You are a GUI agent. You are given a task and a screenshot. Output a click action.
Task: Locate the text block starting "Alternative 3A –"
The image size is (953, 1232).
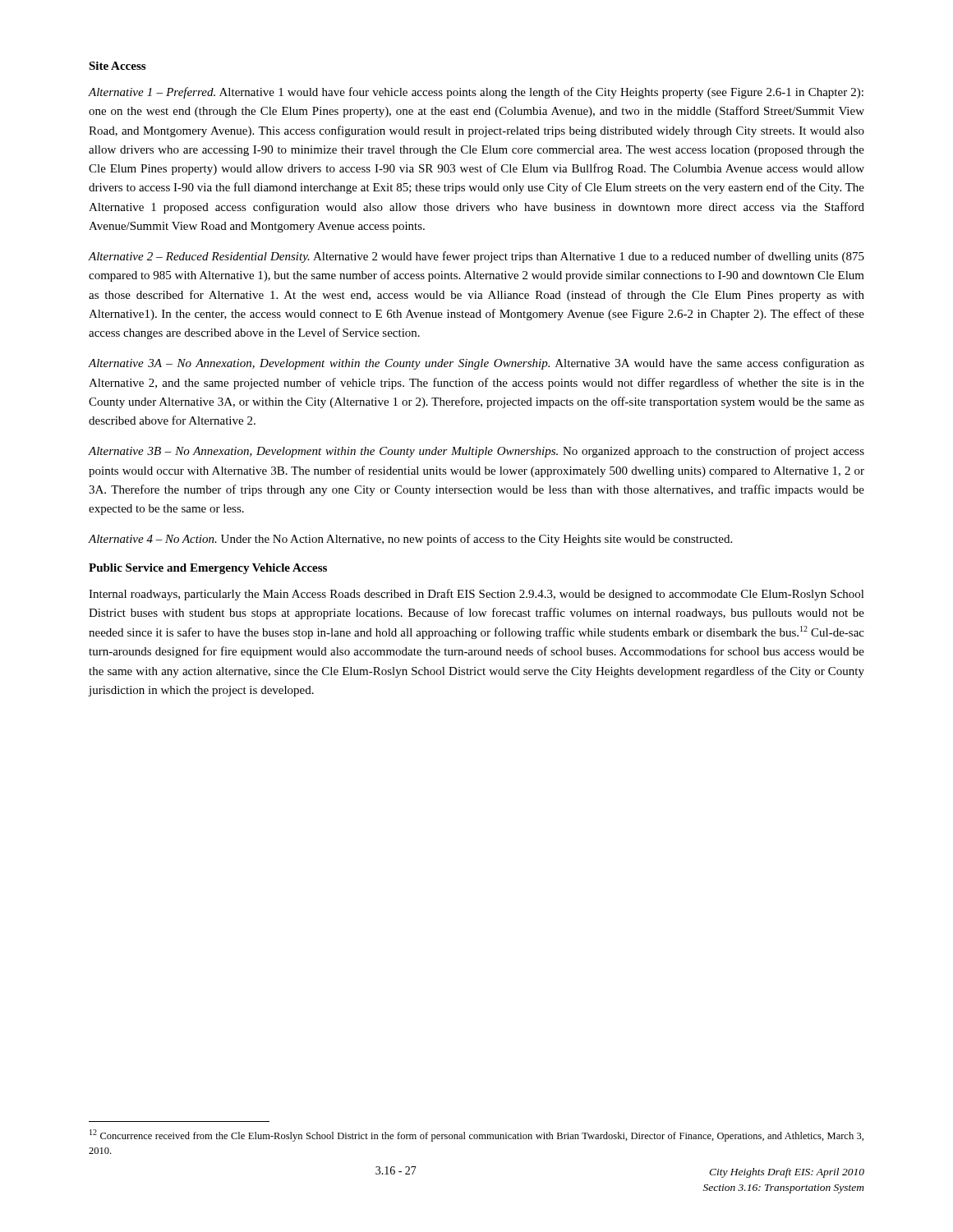point(476,392)
